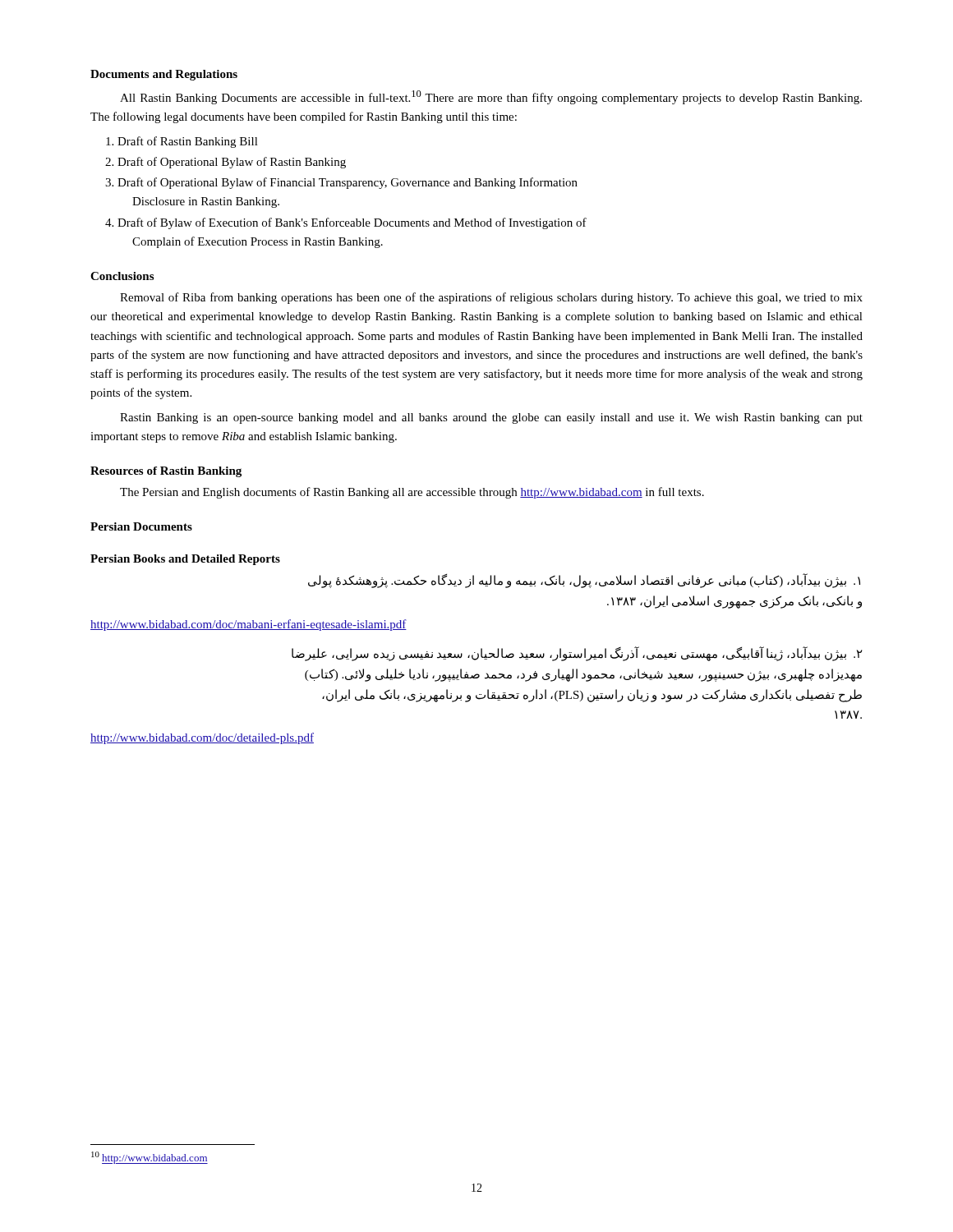Locate the text block that reads "بیژن بیدآباد، (کتاب) مبانی عرفانی اقتصاد اسلامی،"
953x1232 pixels.
pos(585,591)
